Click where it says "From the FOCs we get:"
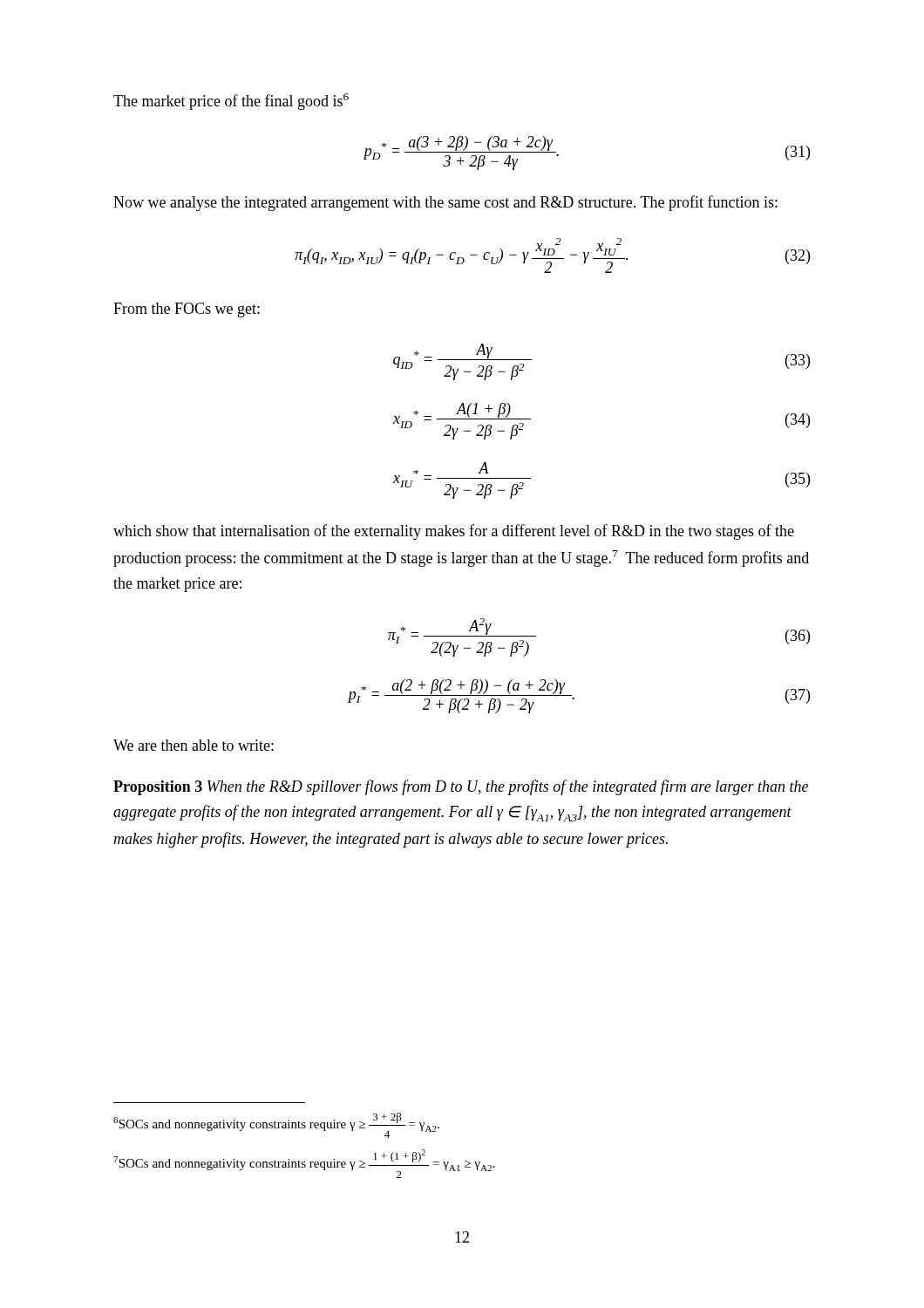 point(187,309)
